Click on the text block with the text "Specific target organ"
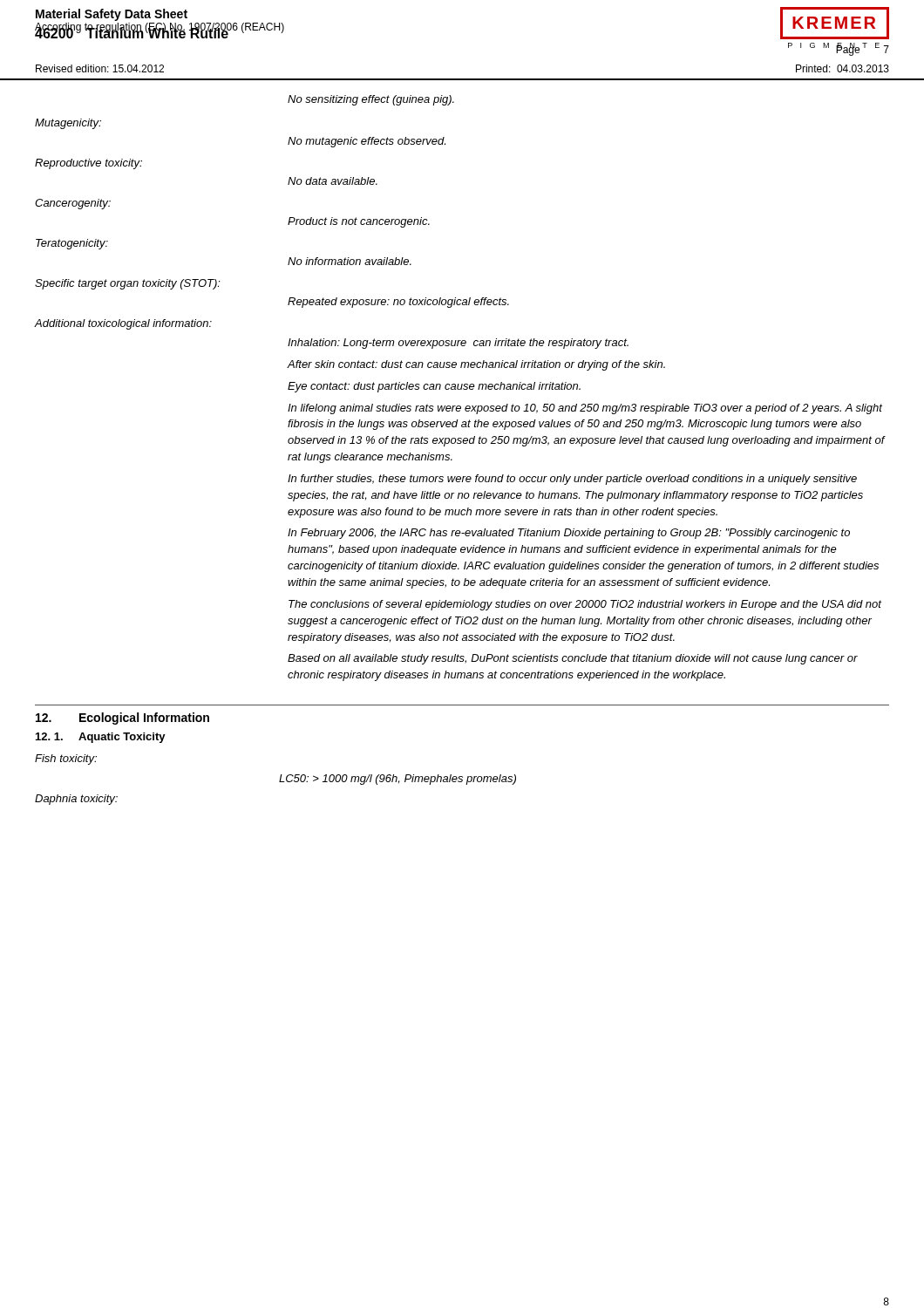Screen dimensions: 1308x924 [x=462, y=289]
